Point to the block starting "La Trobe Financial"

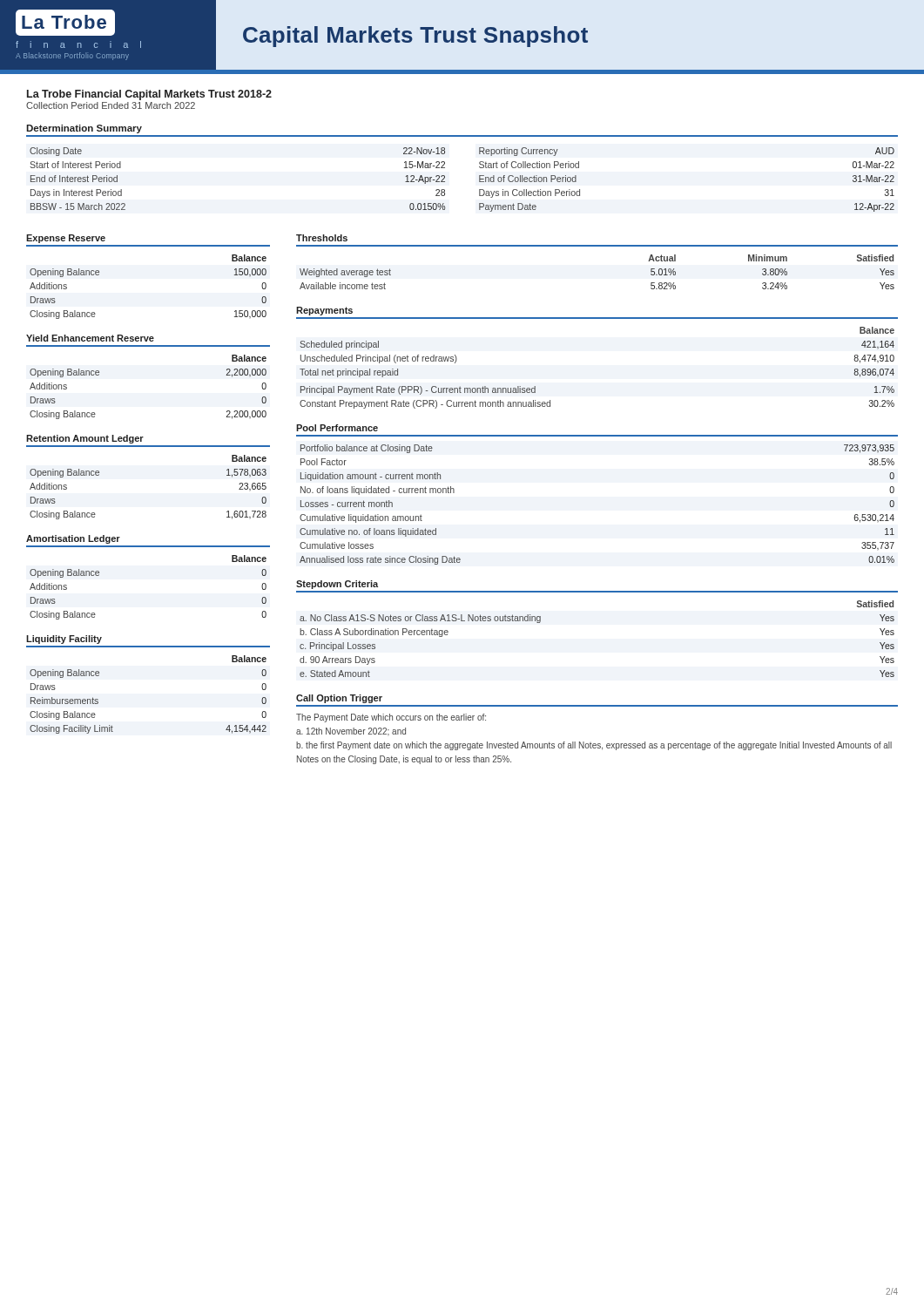tap(149, 95)
